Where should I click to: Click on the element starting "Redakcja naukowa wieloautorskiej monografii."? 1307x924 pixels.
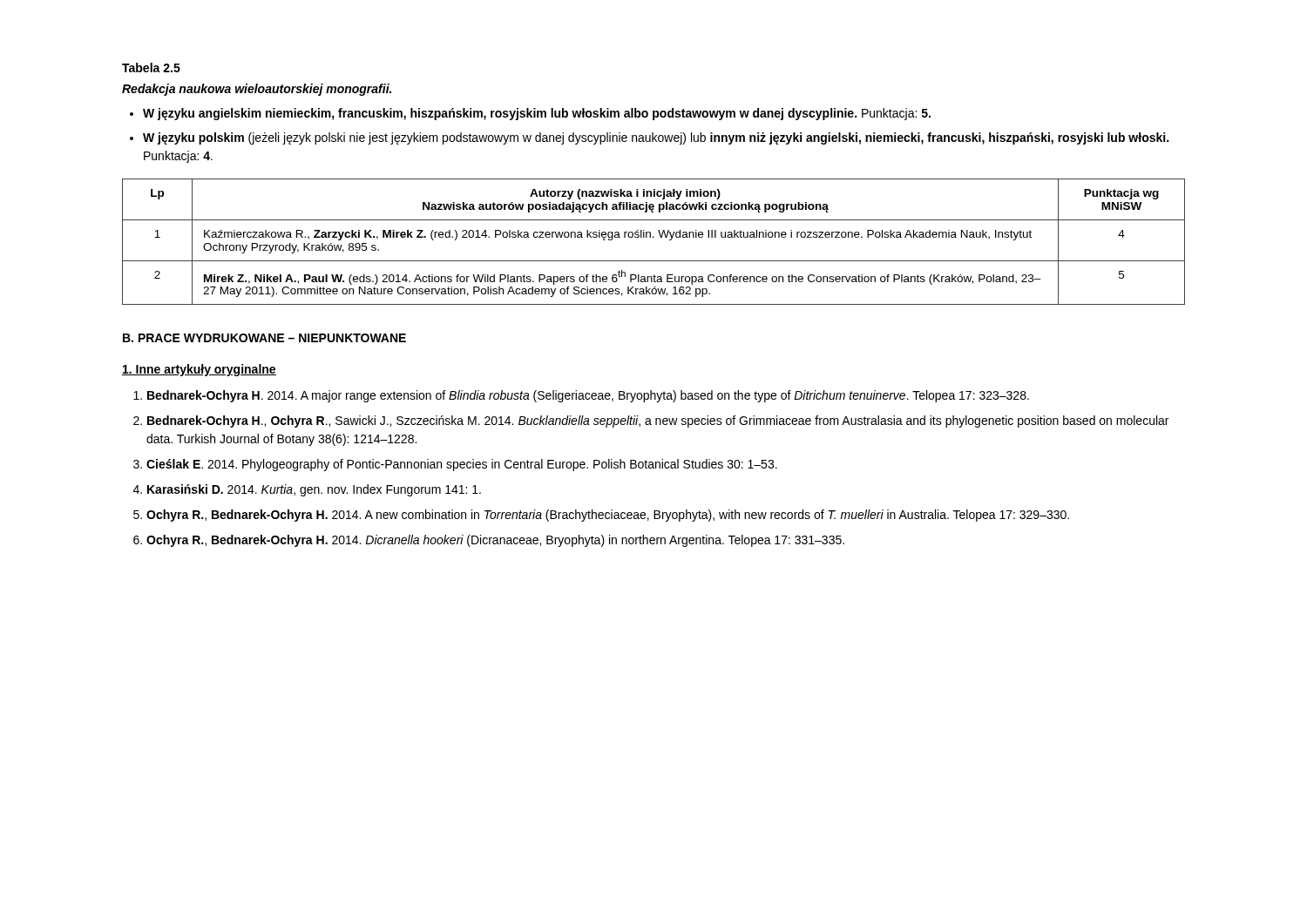[x=257, y=89]
